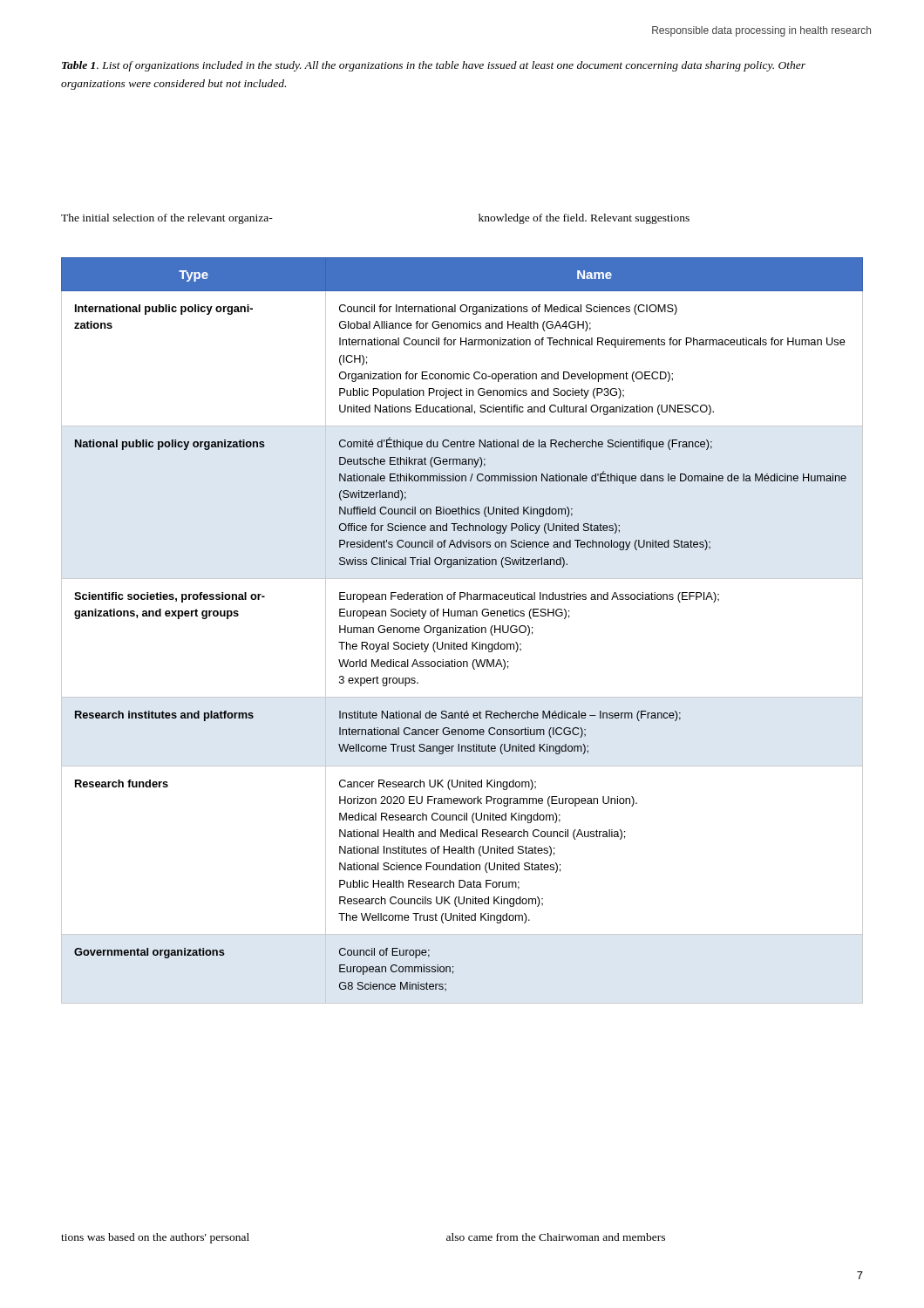Find the block on this page that starts "The initial selection of"
The width and height of the screenshot is (924, 1308).
pos(167,218)
